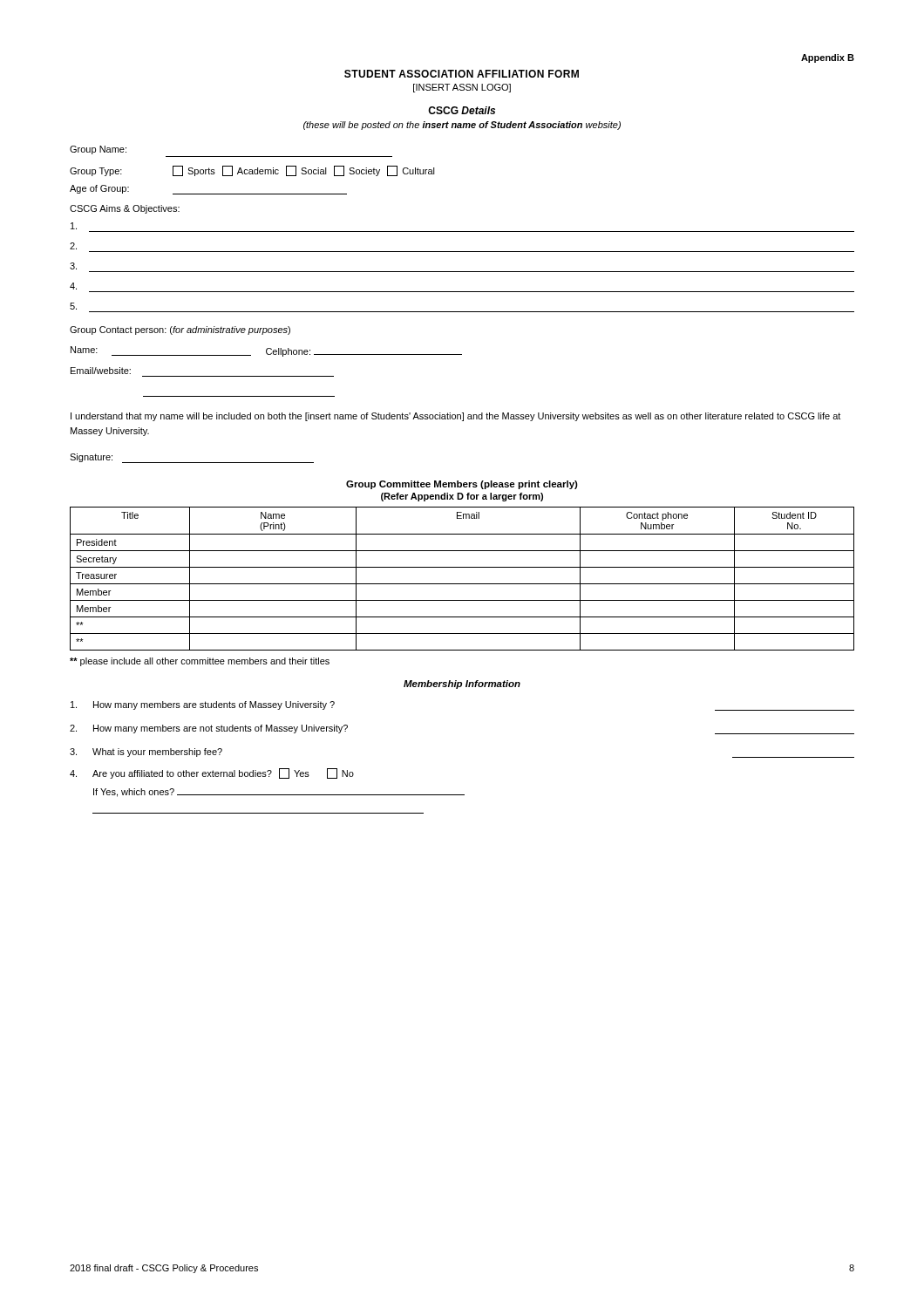This screenshot has height=1308, width=924.
Task: Select the text block starting "Membership Information"
Action: (x=462, y=684)
